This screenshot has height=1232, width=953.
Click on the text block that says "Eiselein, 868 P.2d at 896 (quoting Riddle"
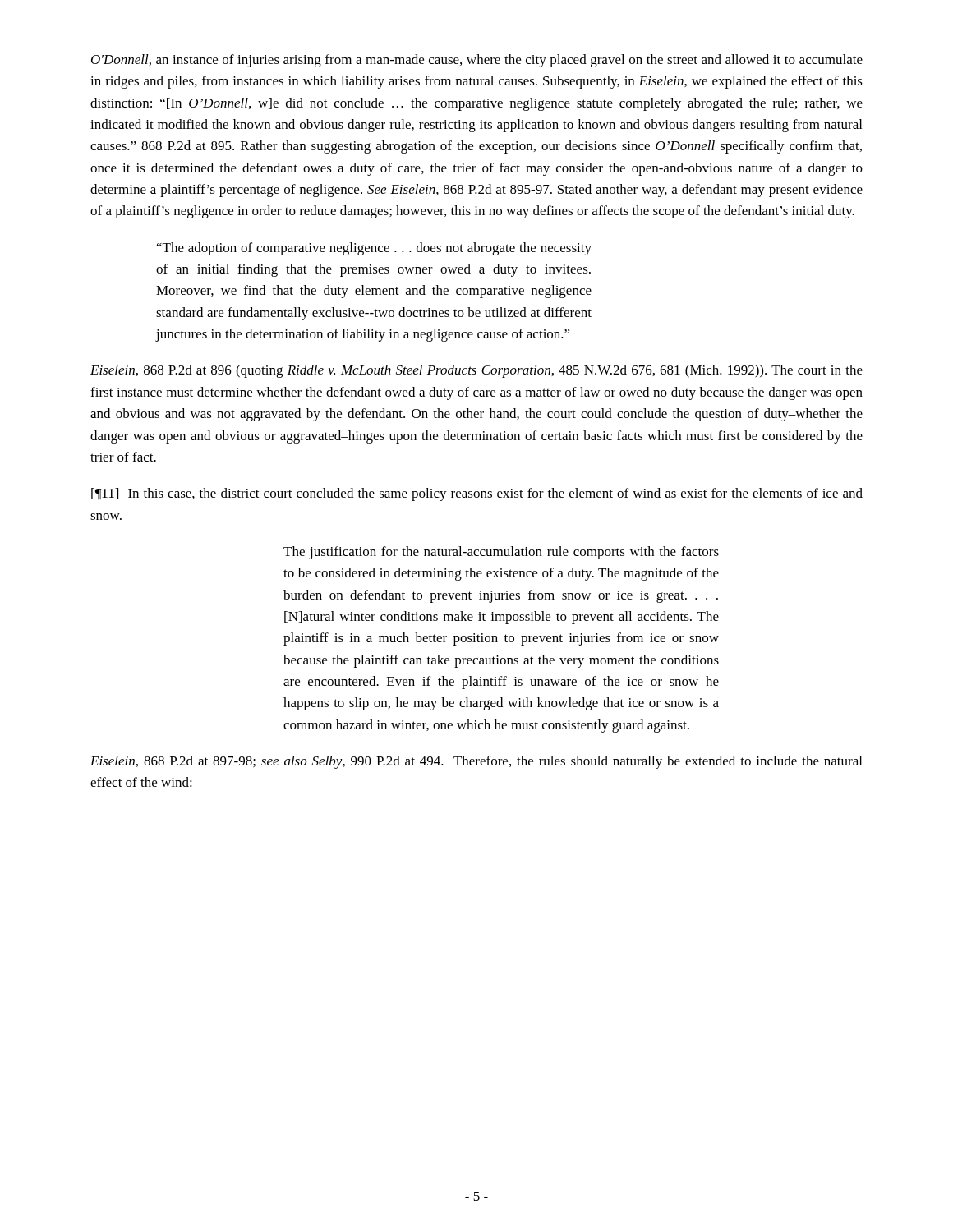pos(476,414)
